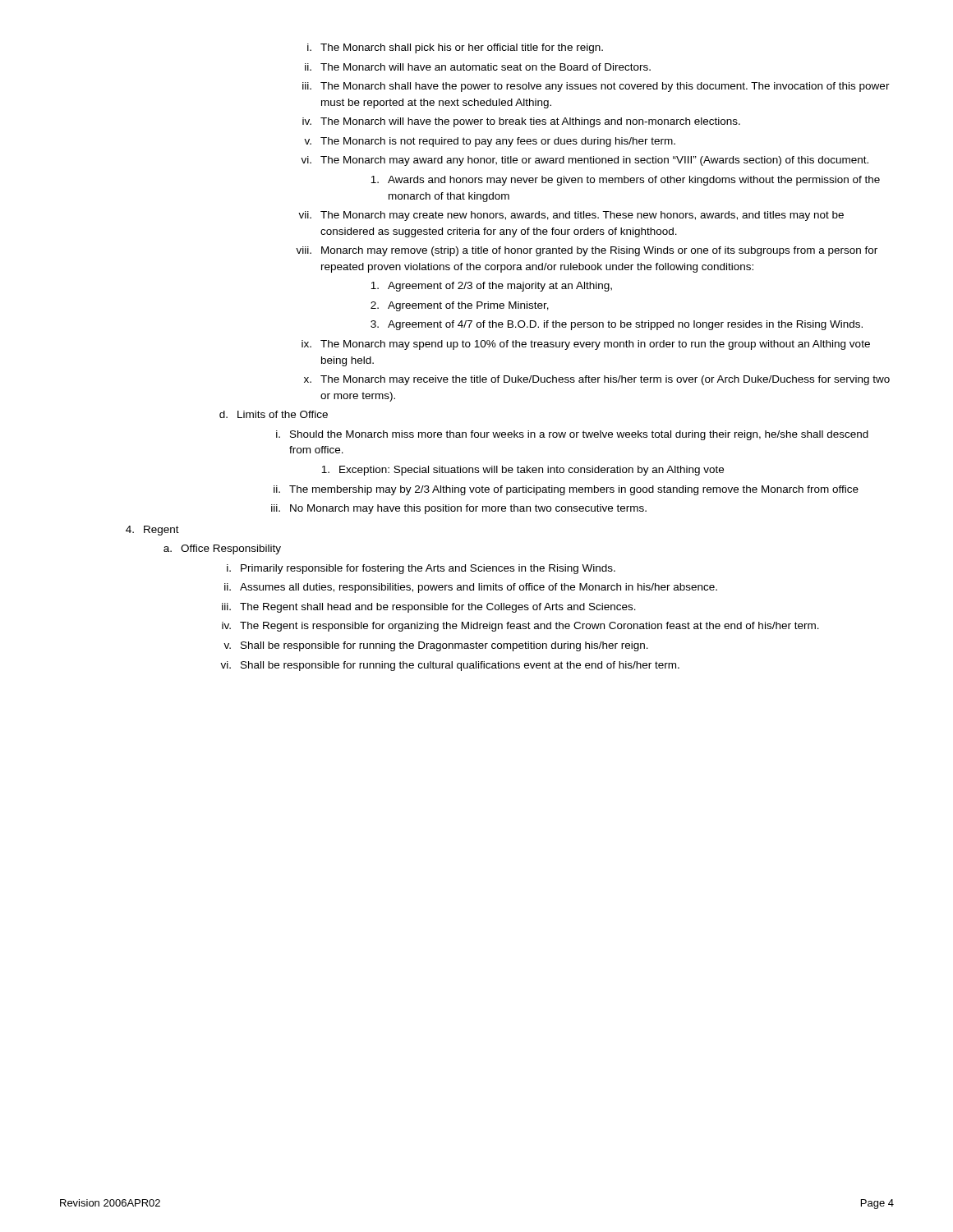Image resolution: width=953 pixels, height=1232 pixels.
Task: Select the text starting "a. Office Responsibility"
Action: 222,549
